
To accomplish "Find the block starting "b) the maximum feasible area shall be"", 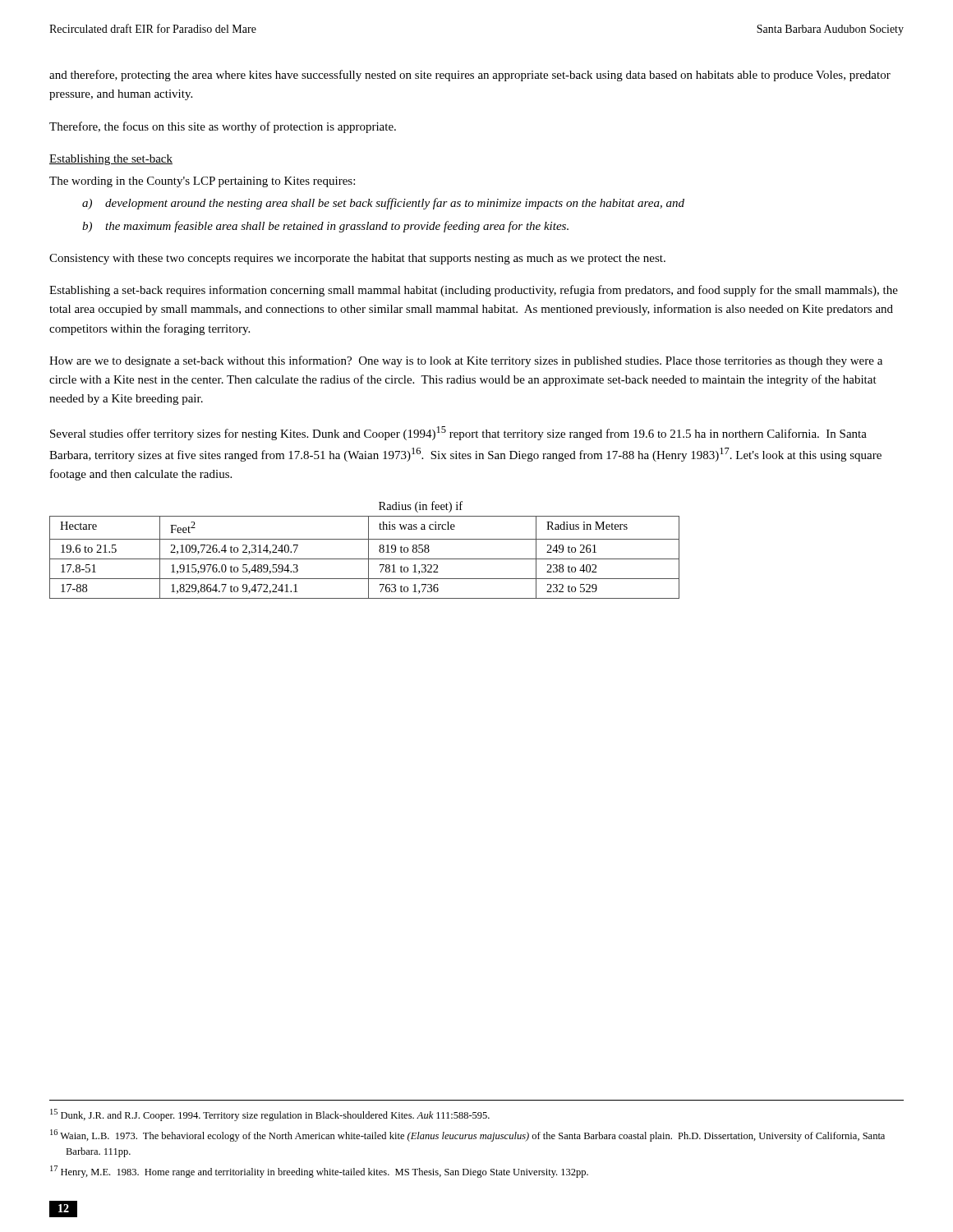I will (x=493, y=226).
